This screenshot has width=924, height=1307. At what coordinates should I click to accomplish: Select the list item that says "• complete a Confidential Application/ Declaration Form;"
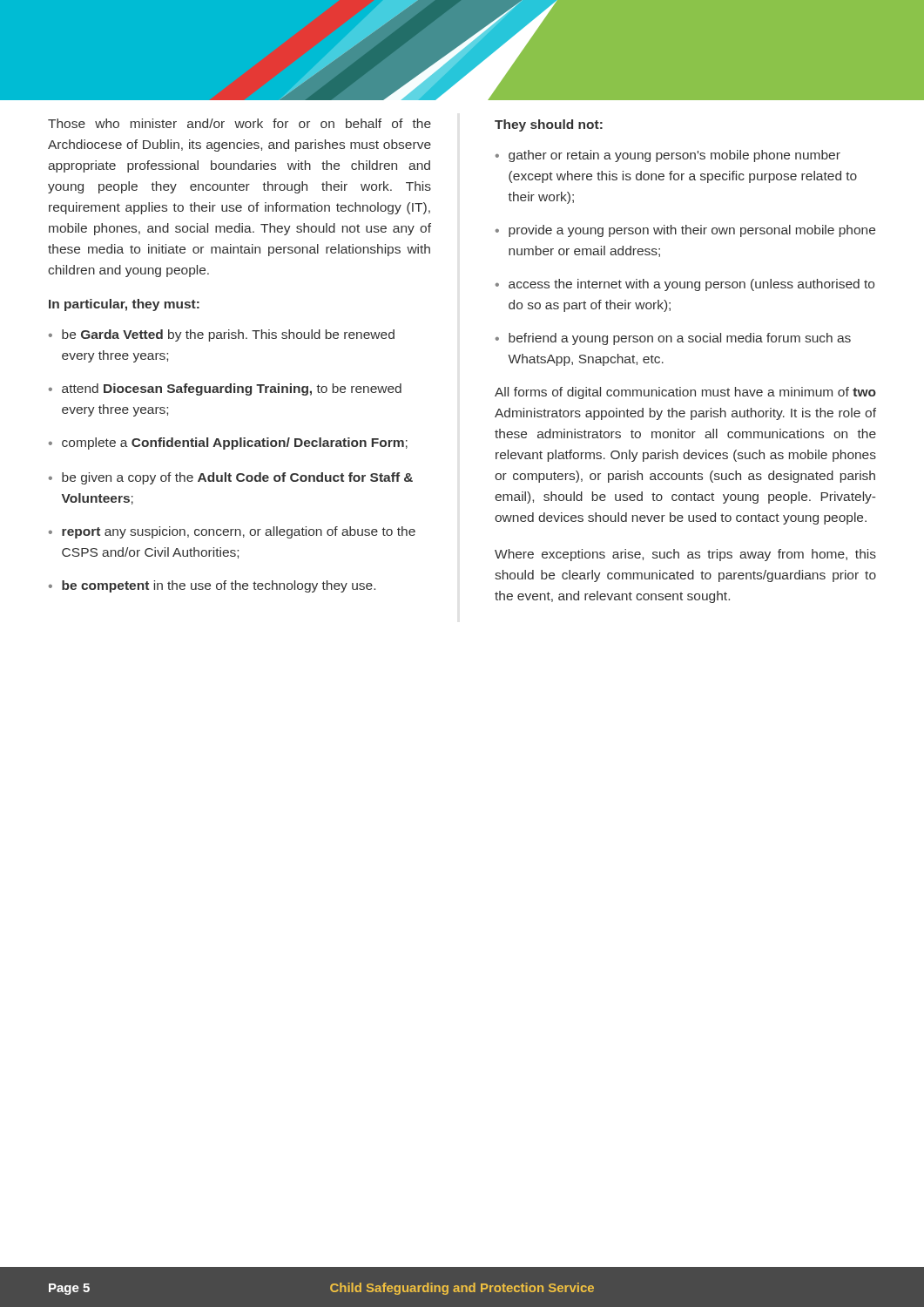[x=228, y=444]
